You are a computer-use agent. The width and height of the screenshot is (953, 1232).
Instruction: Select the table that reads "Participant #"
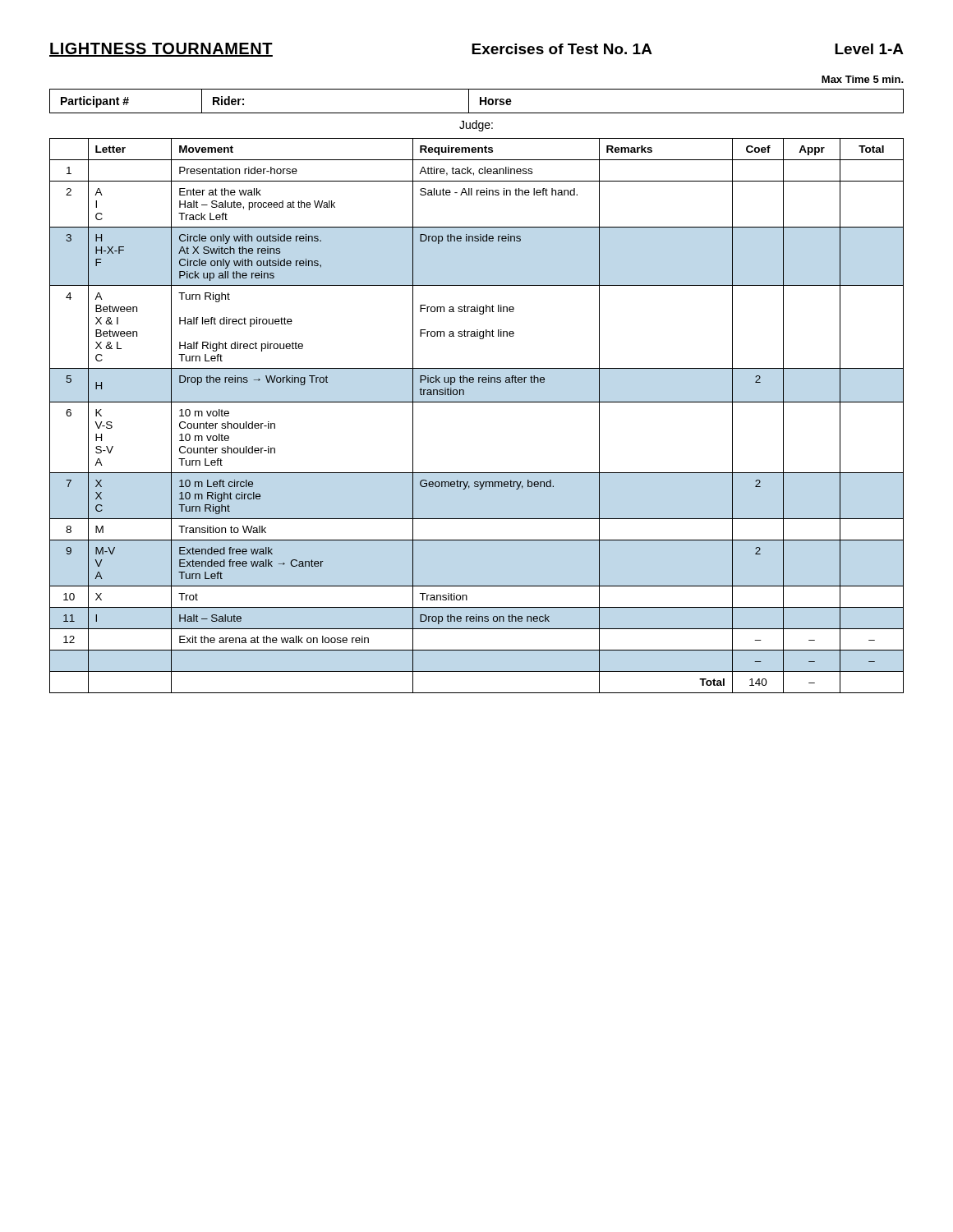(476, 101)
